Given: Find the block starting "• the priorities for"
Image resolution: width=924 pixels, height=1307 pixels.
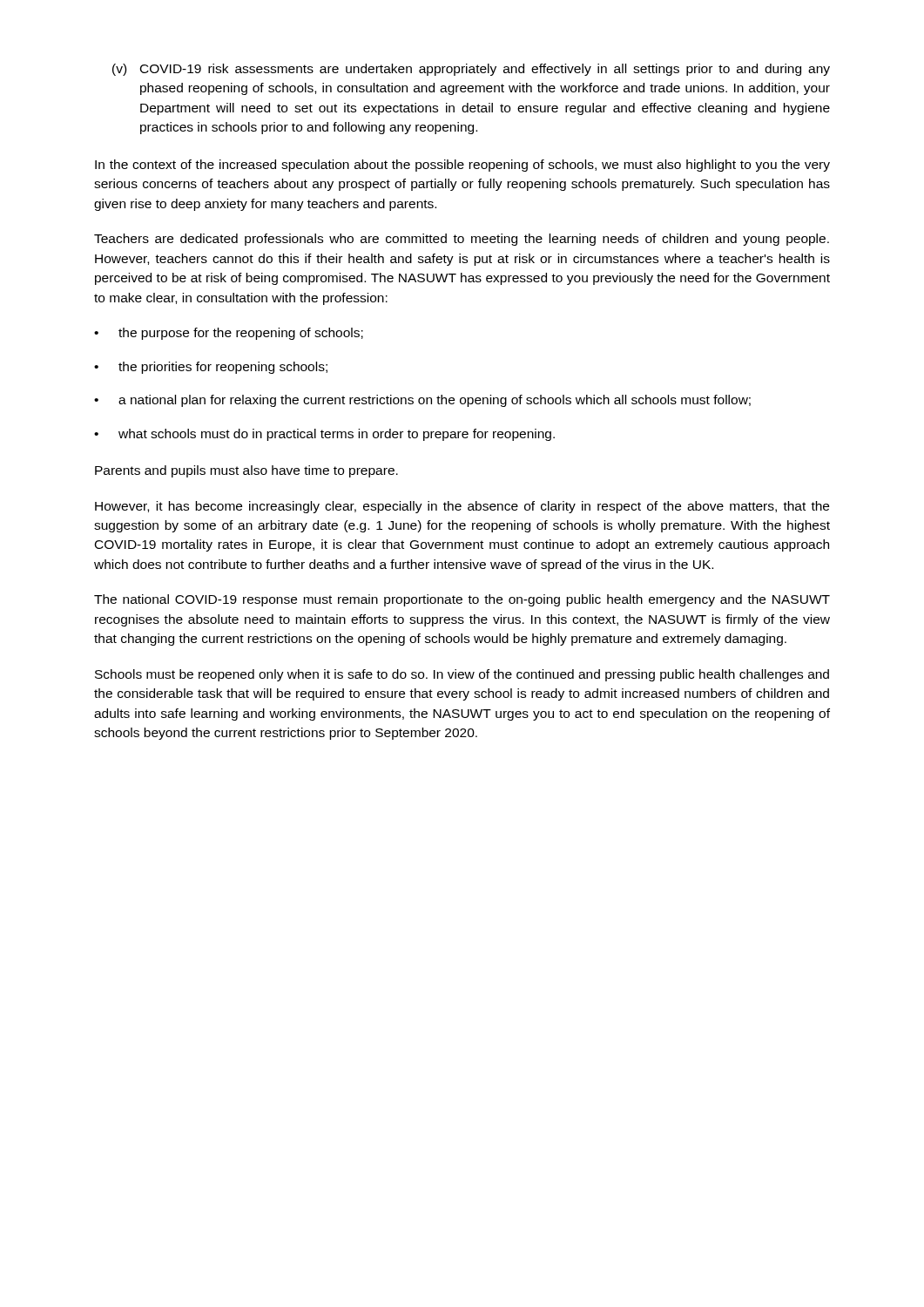Looking at the screenshot, I should (211, 368).
